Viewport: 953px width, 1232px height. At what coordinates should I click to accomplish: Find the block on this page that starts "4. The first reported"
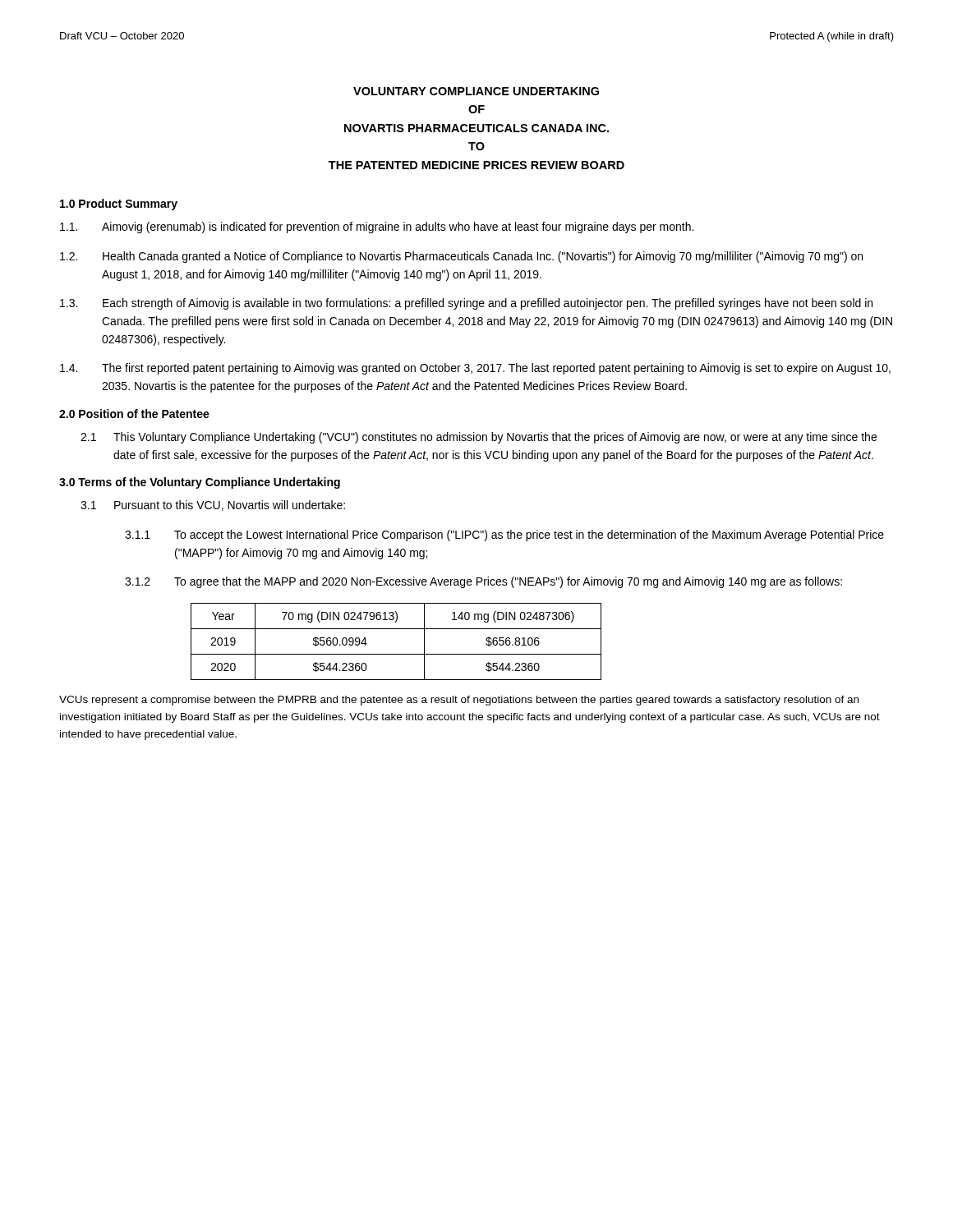point(476,378)
